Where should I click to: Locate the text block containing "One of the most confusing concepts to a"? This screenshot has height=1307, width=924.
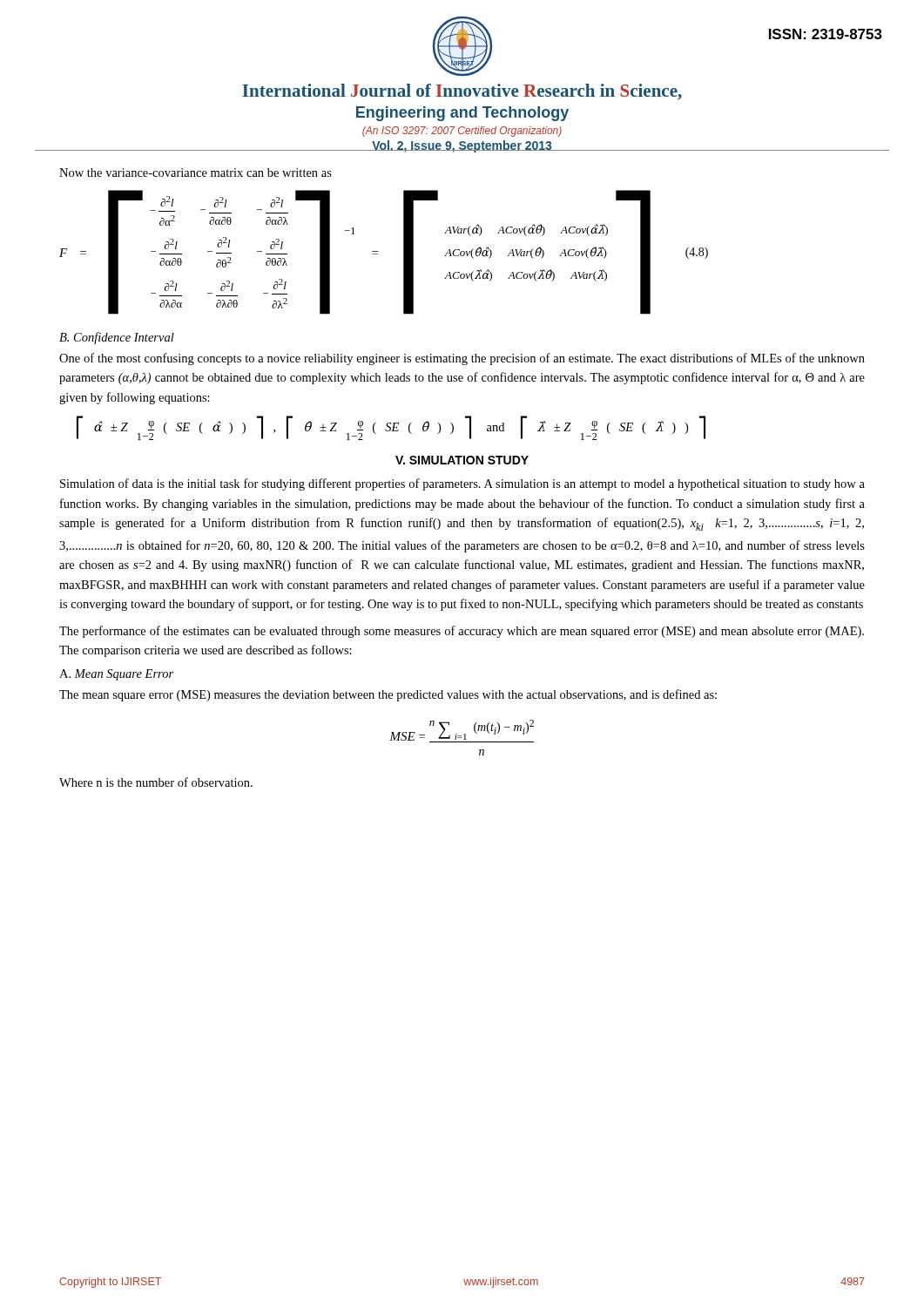point(462,377)
